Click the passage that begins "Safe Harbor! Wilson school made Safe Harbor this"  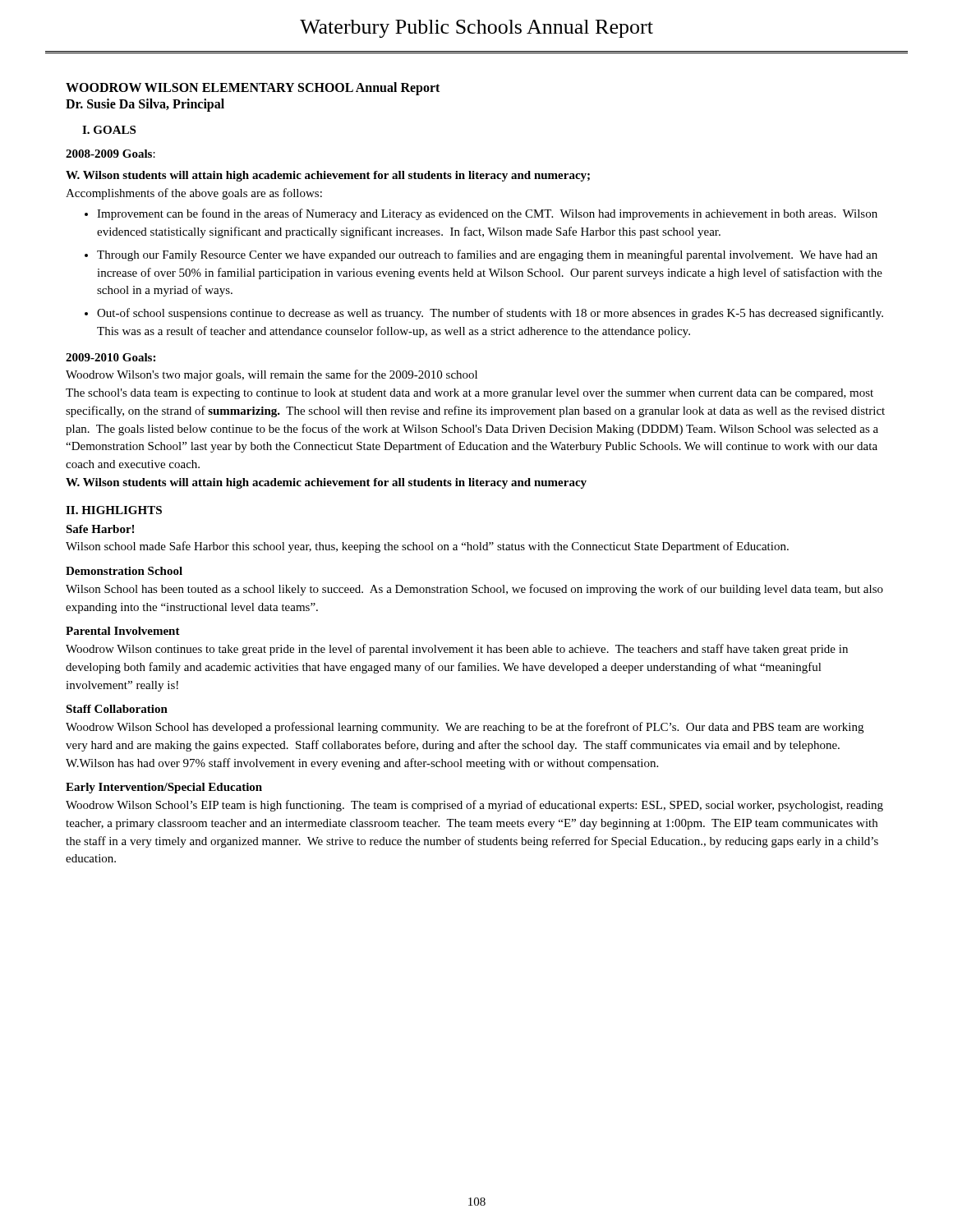click(428, 537)
